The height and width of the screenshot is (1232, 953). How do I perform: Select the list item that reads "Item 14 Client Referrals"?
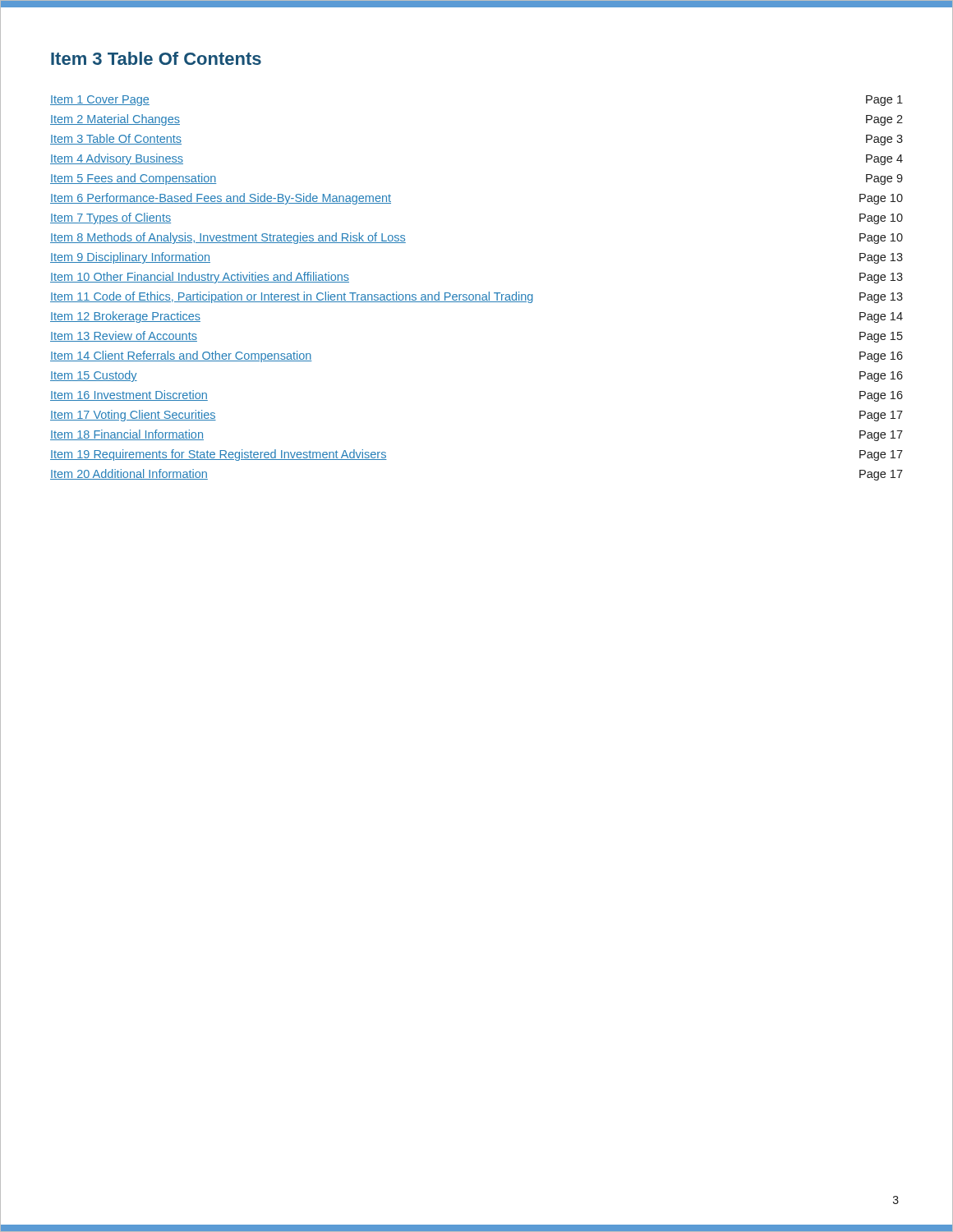[154, 355]
